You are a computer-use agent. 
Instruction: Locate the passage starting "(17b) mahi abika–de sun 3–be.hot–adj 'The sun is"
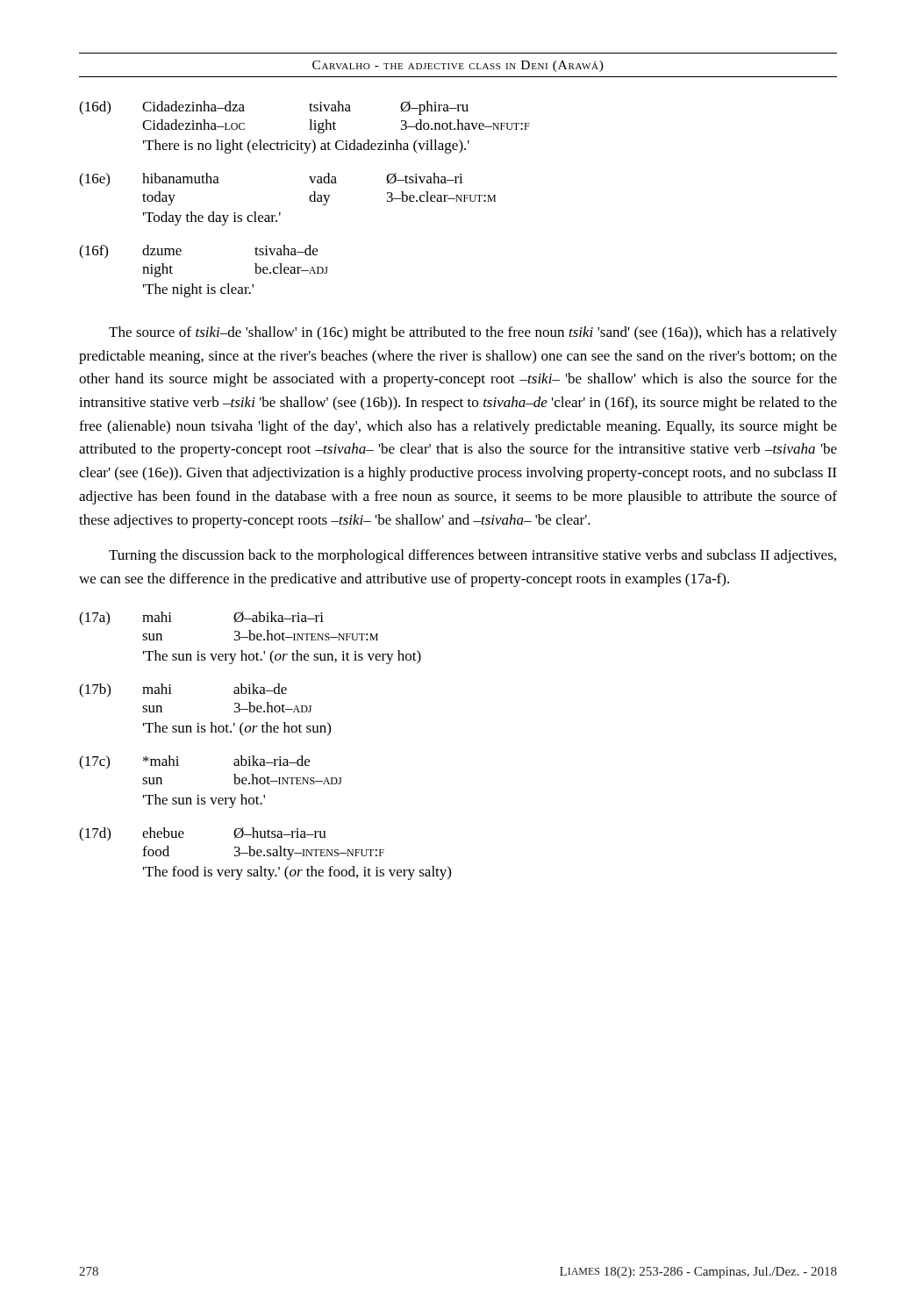pyautogui.click(x=100, y=690)
